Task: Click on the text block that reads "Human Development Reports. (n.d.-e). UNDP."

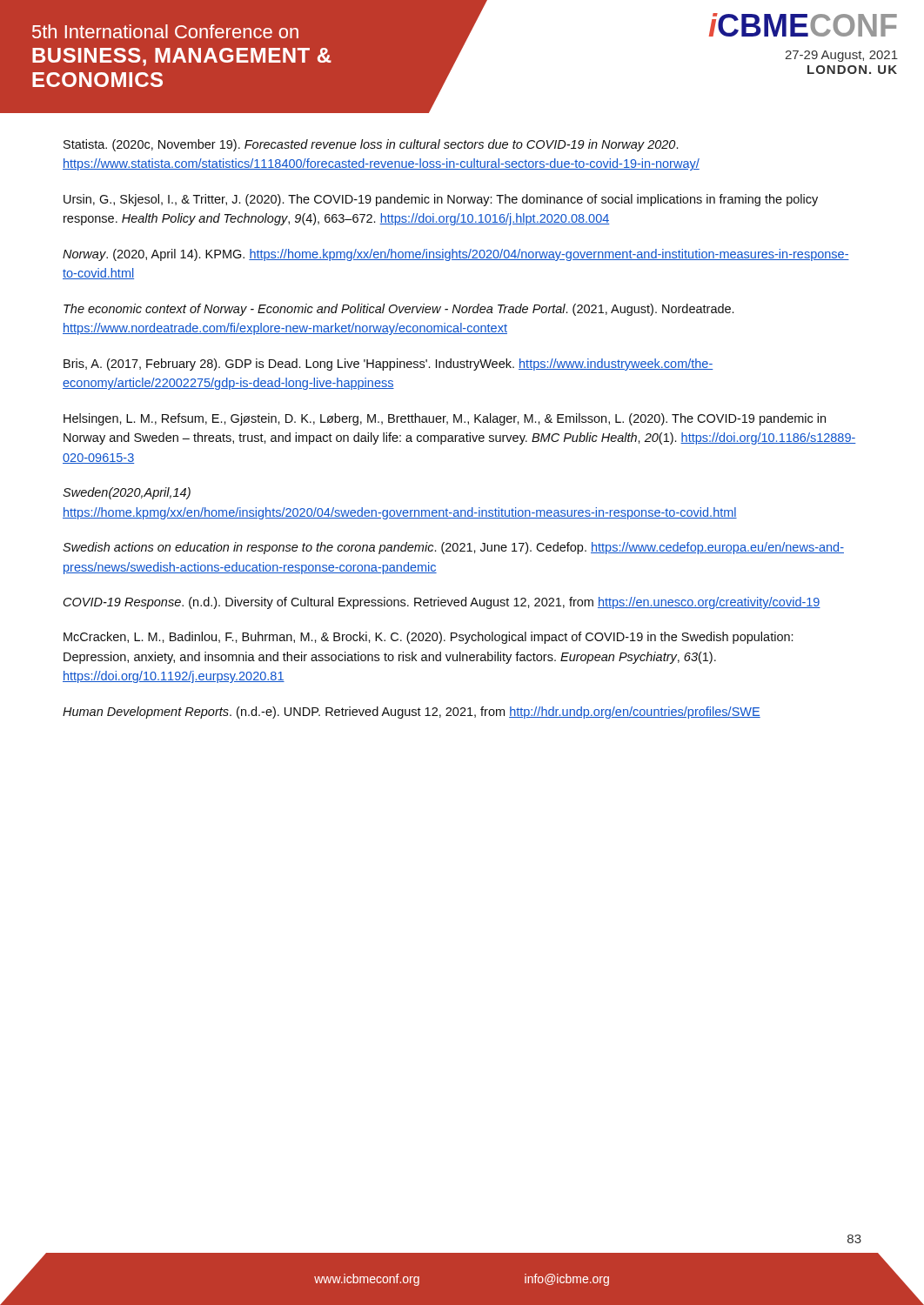Action: coord(411,712)
